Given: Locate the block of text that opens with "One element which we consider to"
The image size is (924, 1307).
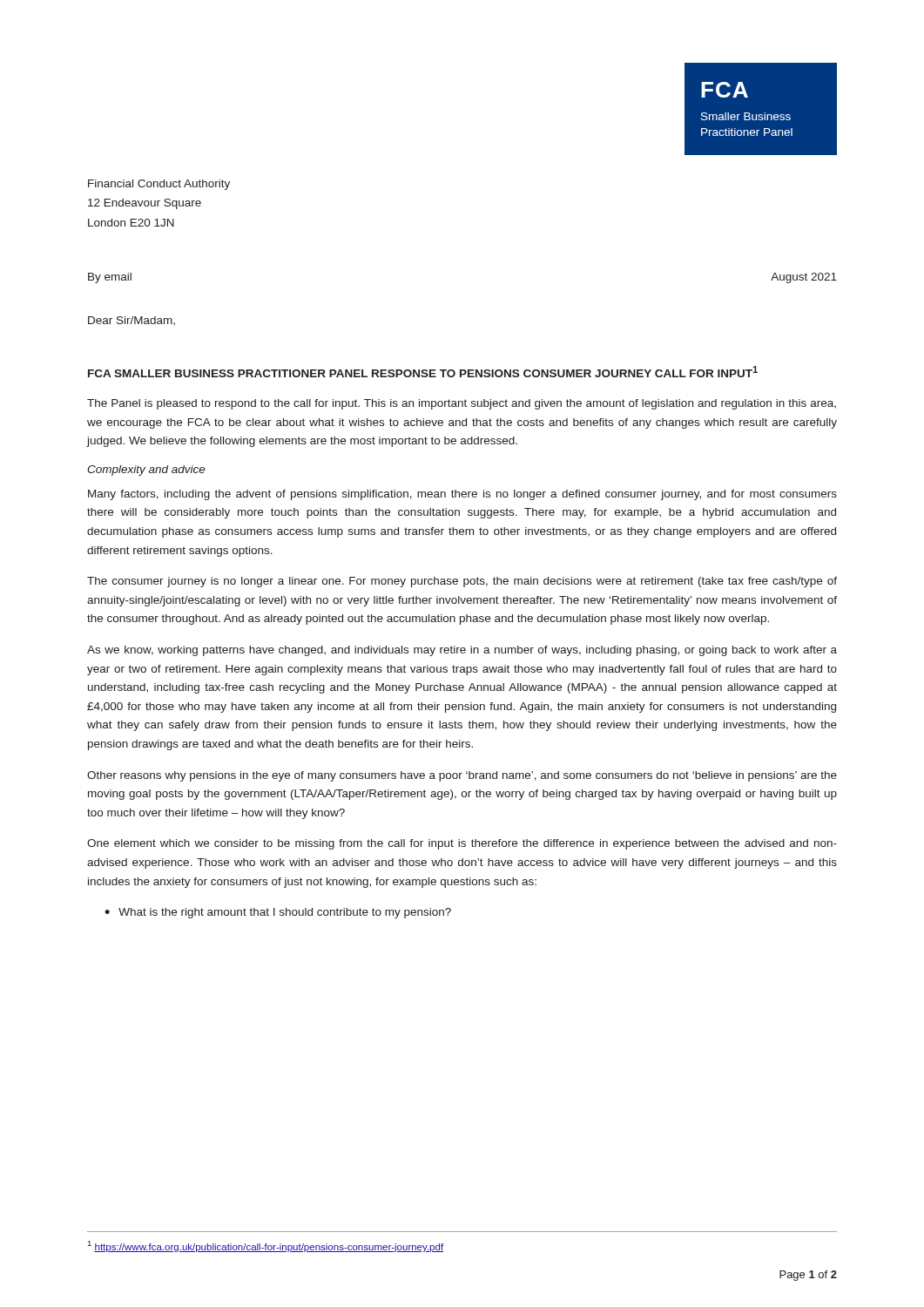Looking at the screenshot, I should click(462, 862).
